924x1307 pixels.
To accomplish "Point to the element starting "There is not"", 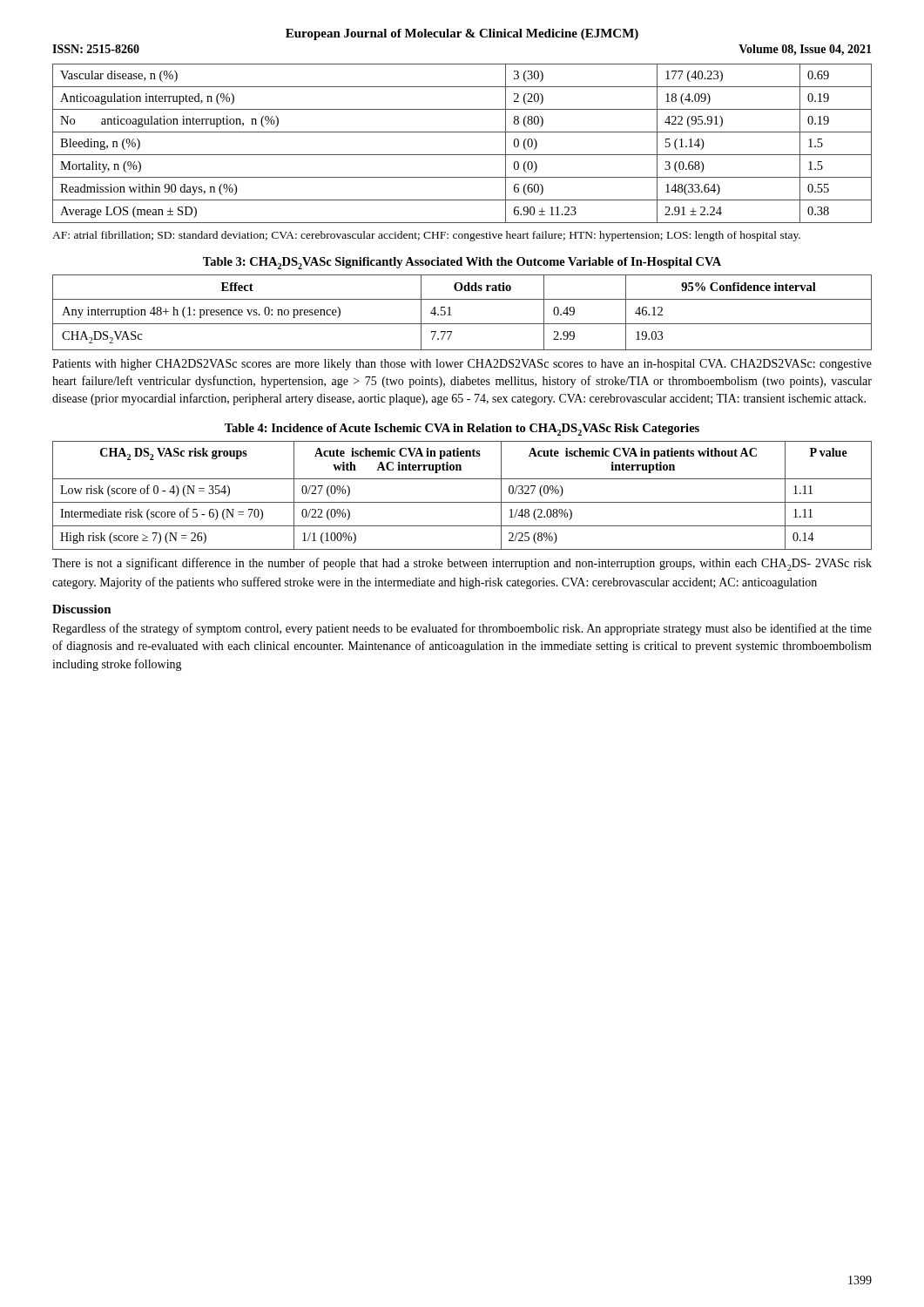I will (462, 573).
